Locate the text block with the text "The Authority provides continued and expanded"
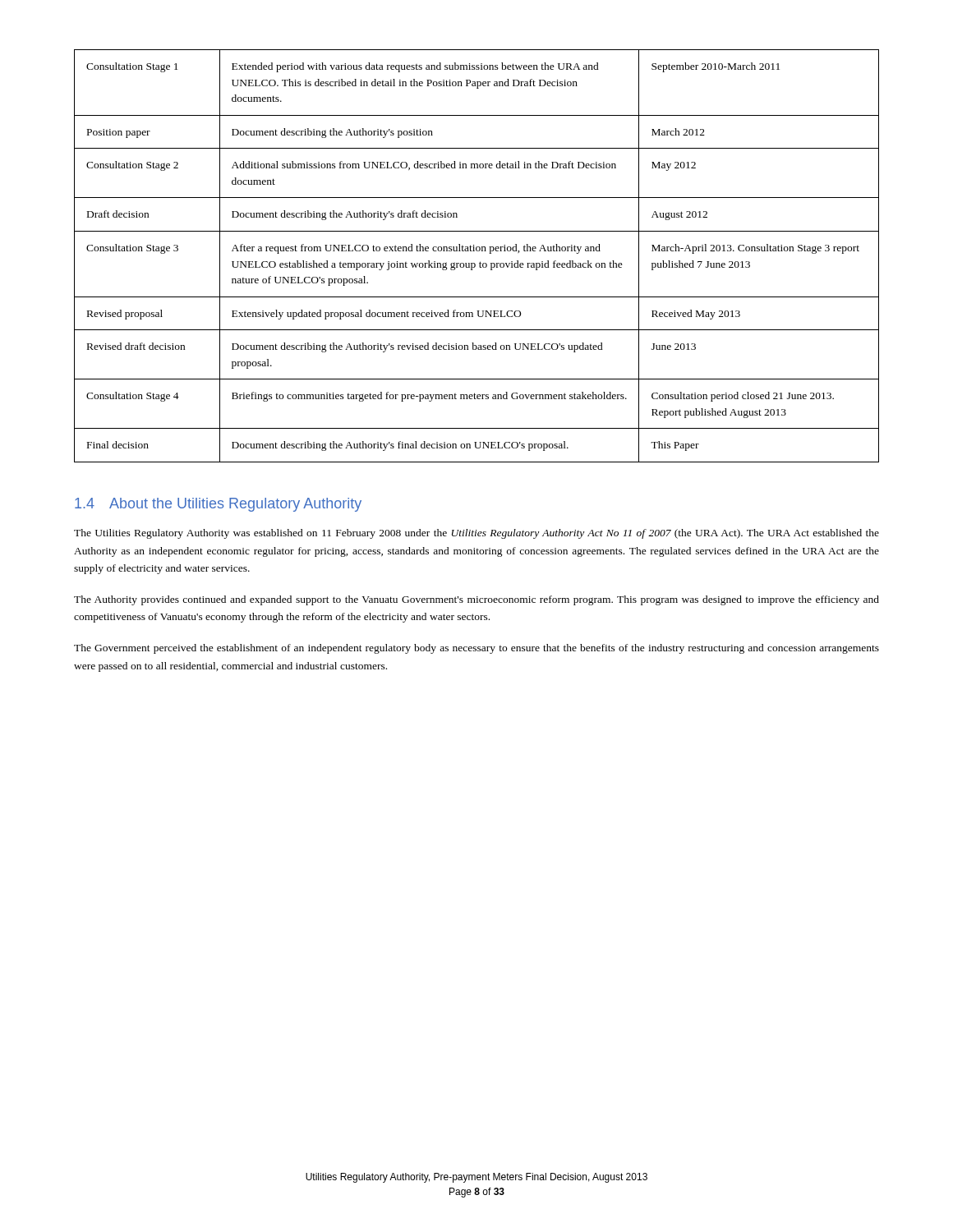The width and height of the screenshot is (953, 1232). point(476,608)
